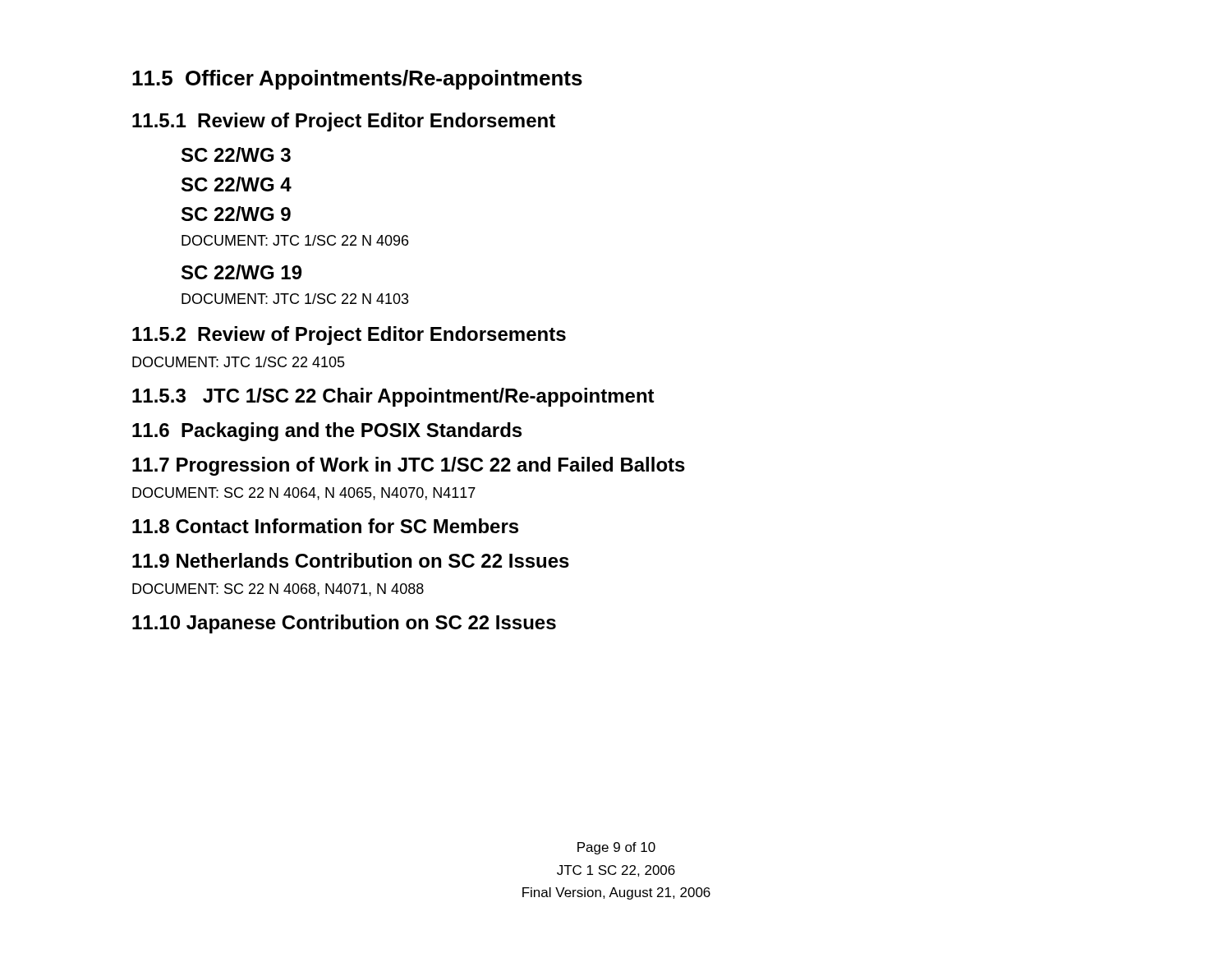Where is the section header that starts "11.8 Contact Information for SC"?

[x=325, y=526]
